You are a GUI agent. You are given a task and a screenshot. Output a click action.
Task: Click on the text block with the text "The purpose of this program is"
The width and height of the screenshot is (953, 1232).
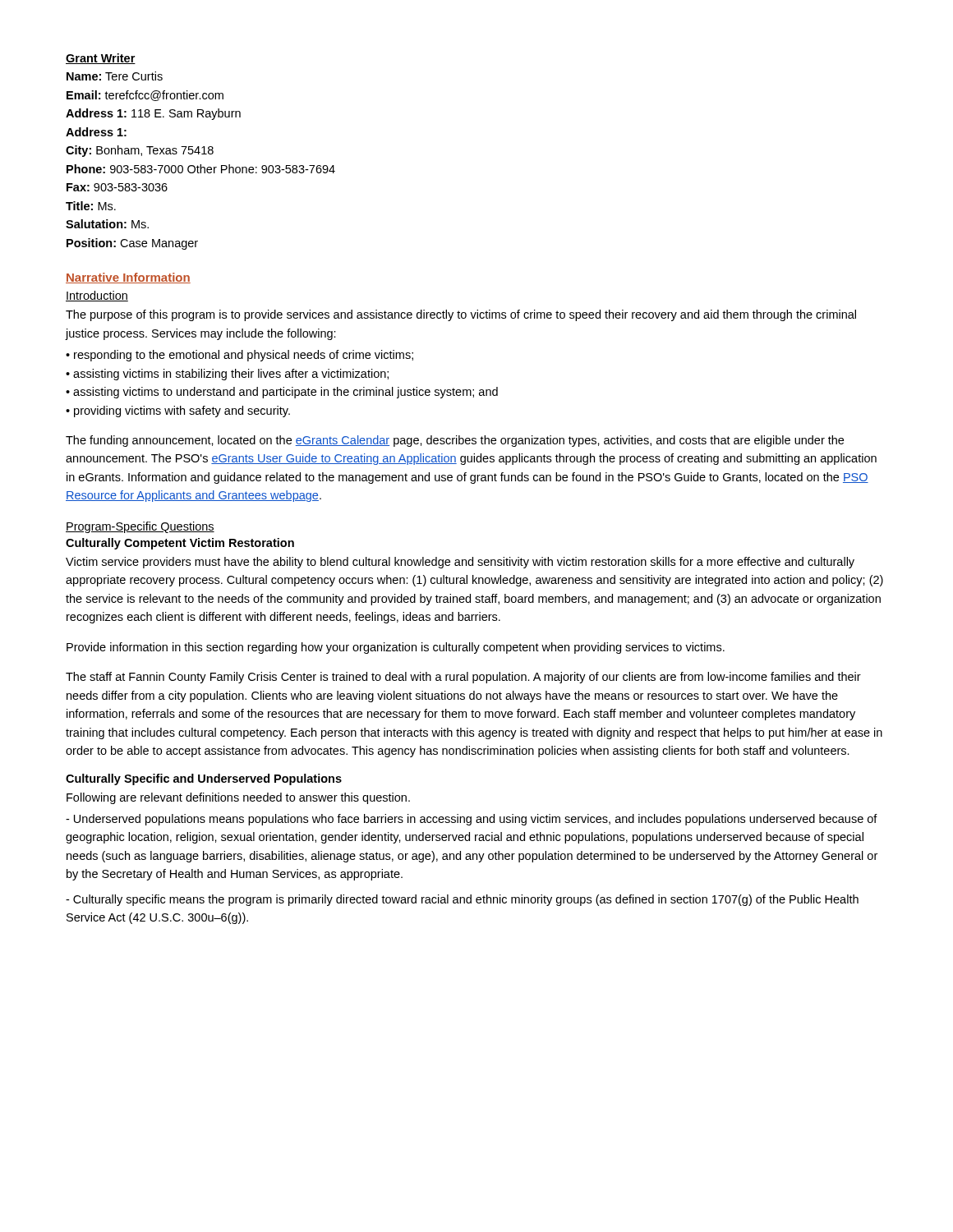(x=461, y=324)
